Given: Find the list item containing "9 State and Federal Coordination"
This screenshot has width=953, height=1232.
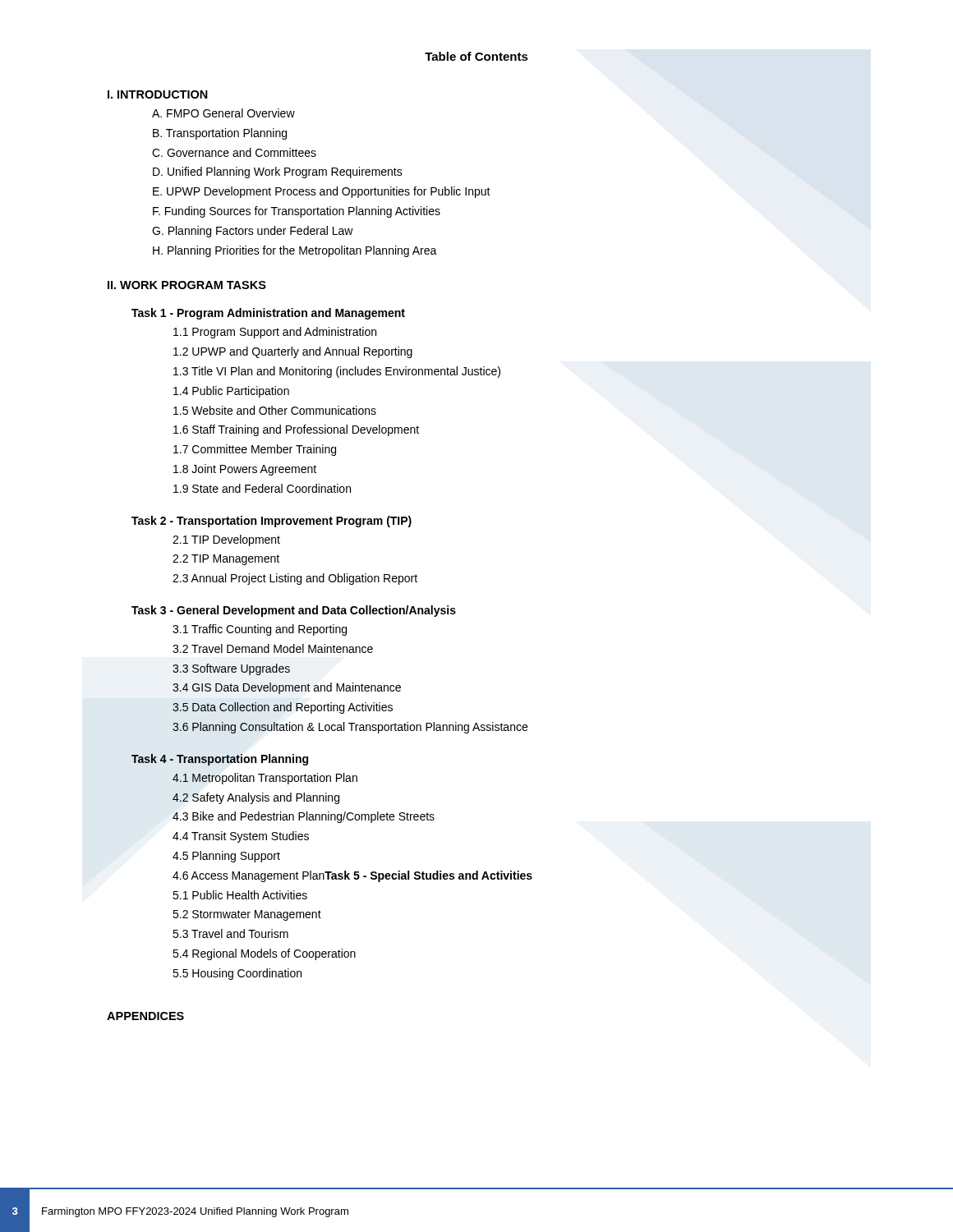Looking at the screenshot, I should click(262, 488).
